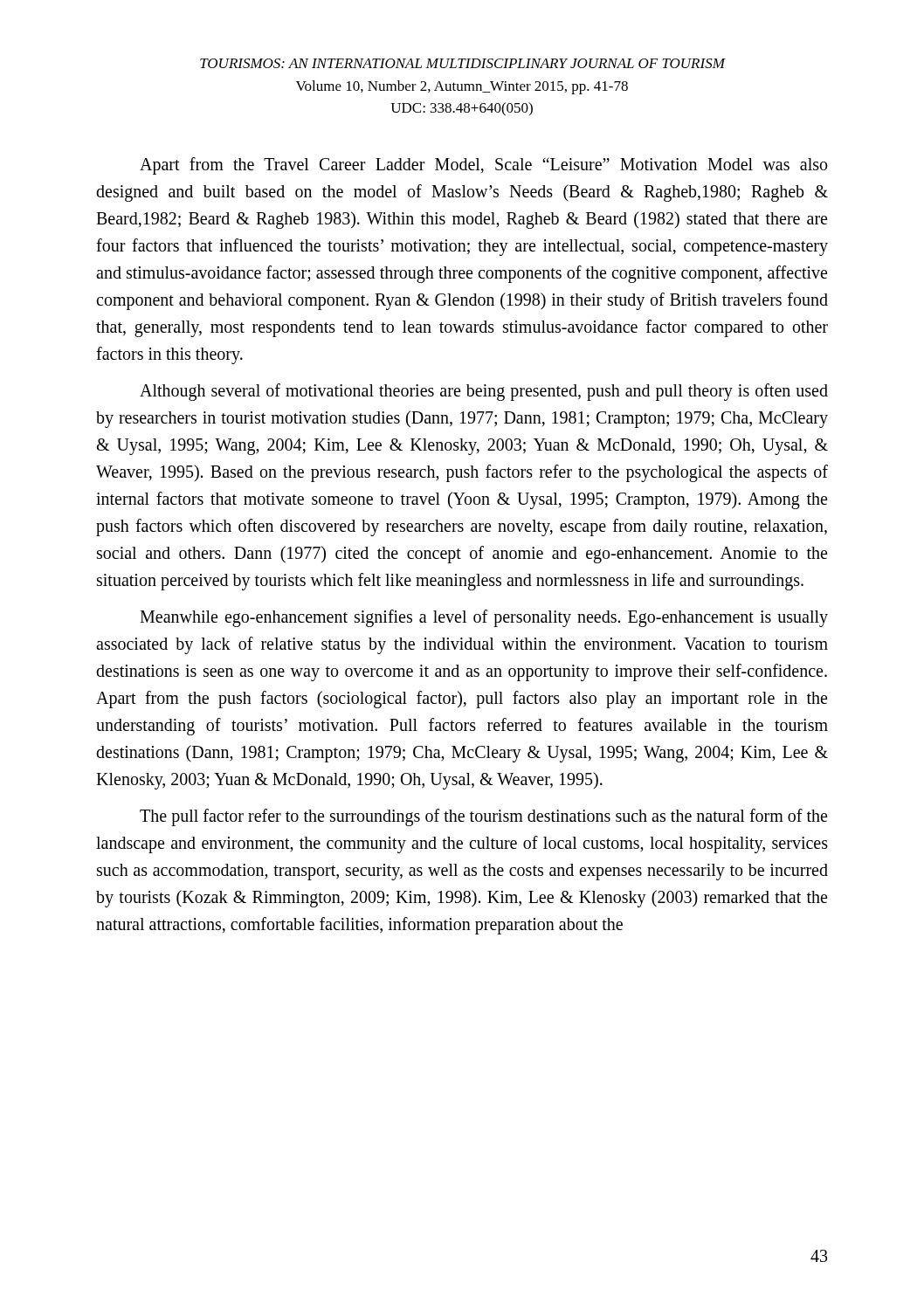Point to the block beginning "Apart from the Travel Career Ladder Model, Scale"

462,259
